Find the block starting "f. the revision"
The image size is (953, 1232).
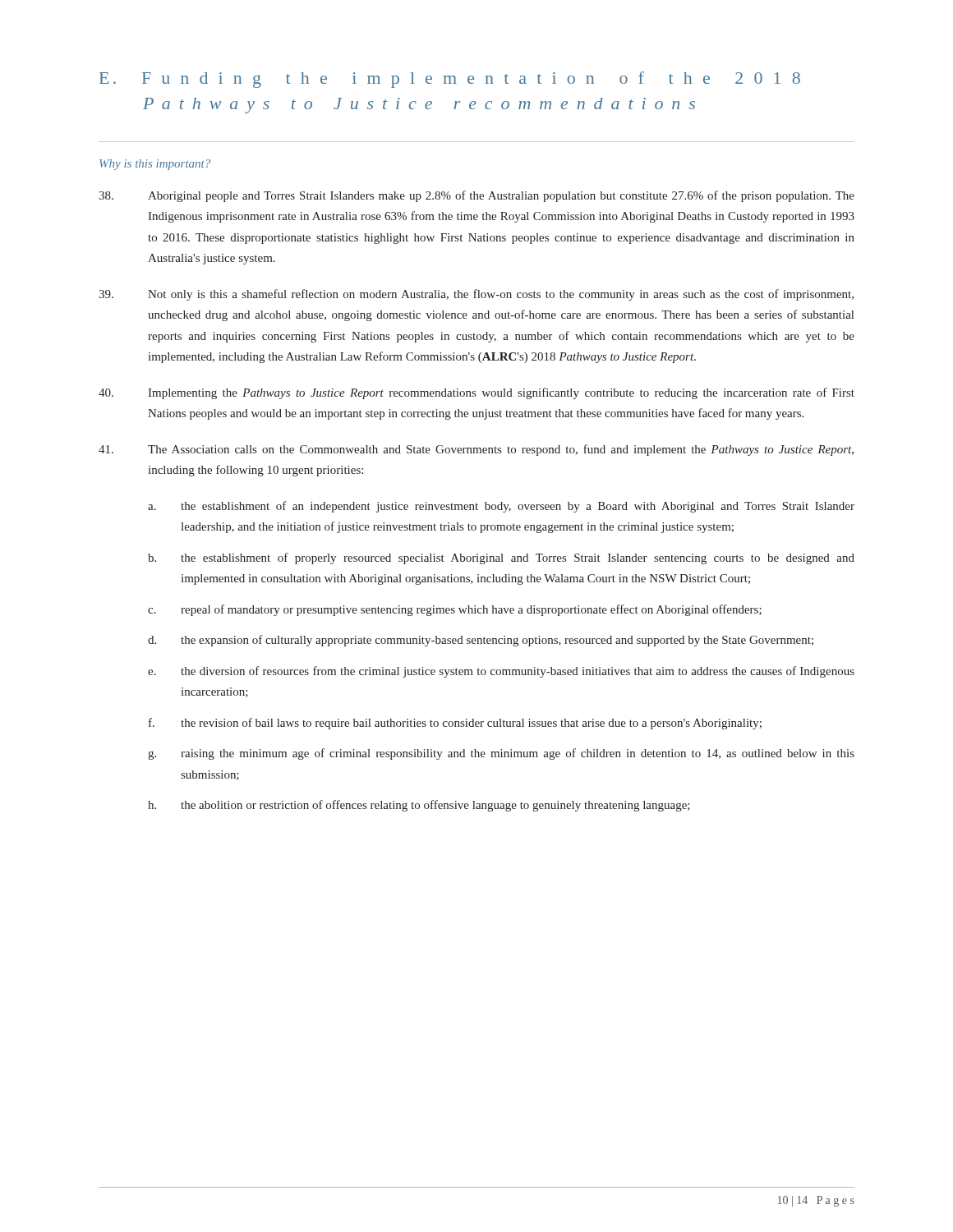coord(501,723)
